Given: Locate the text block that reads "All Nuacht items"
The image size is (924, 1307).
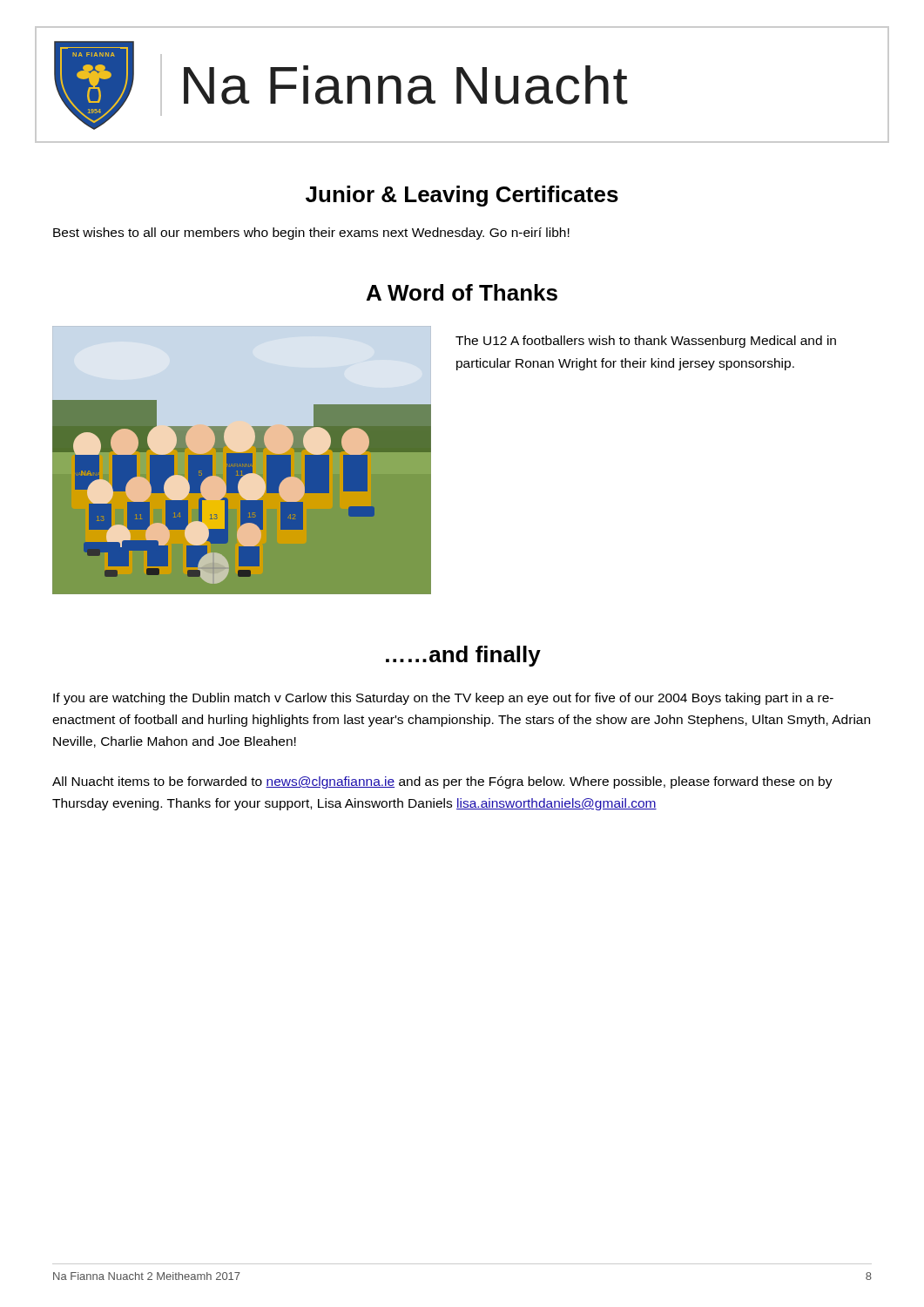Looking at the screenshot, I should [x=442, y=792].
